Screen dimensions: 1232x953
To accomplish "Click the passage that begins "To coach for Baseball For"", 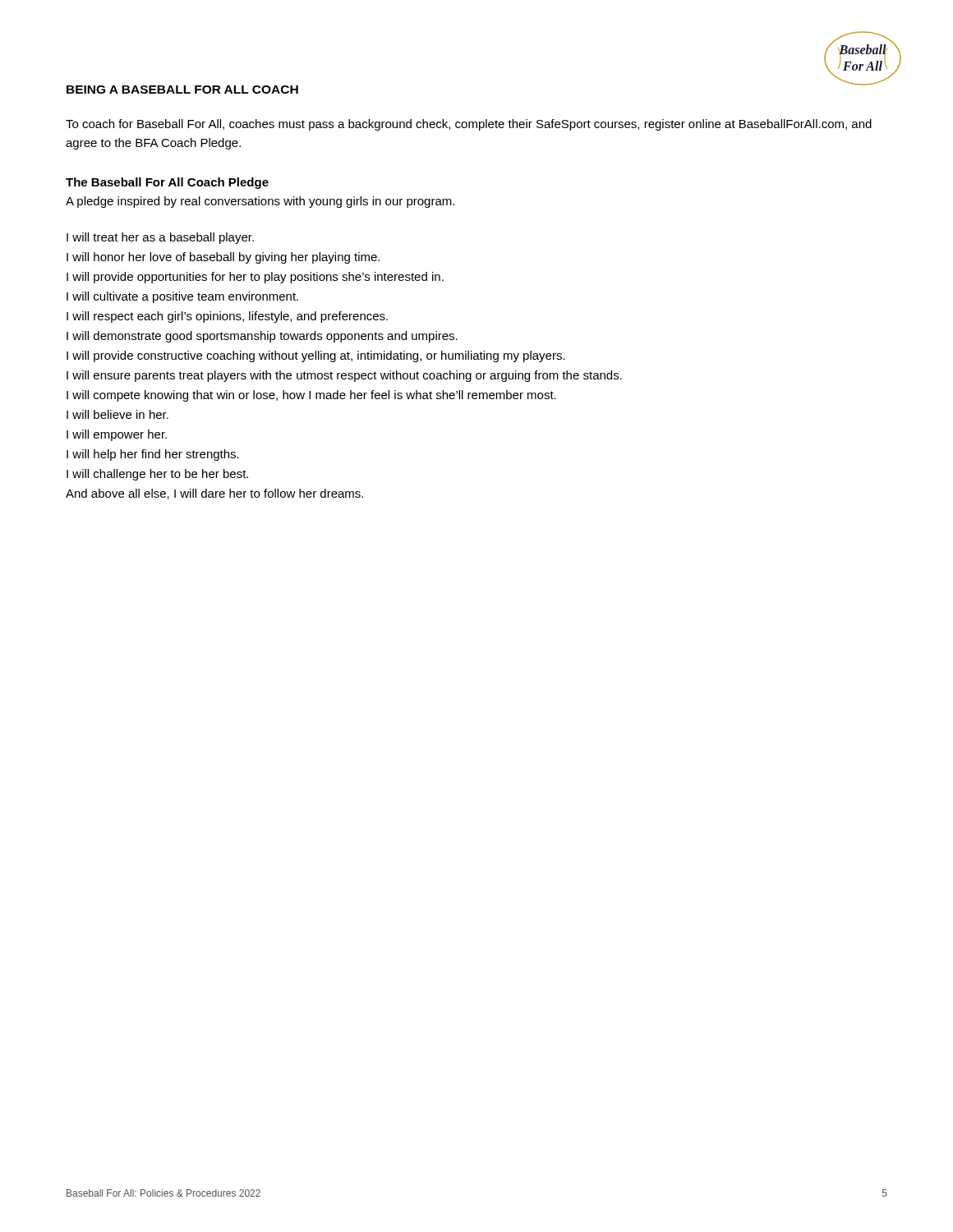I will 469,133.
